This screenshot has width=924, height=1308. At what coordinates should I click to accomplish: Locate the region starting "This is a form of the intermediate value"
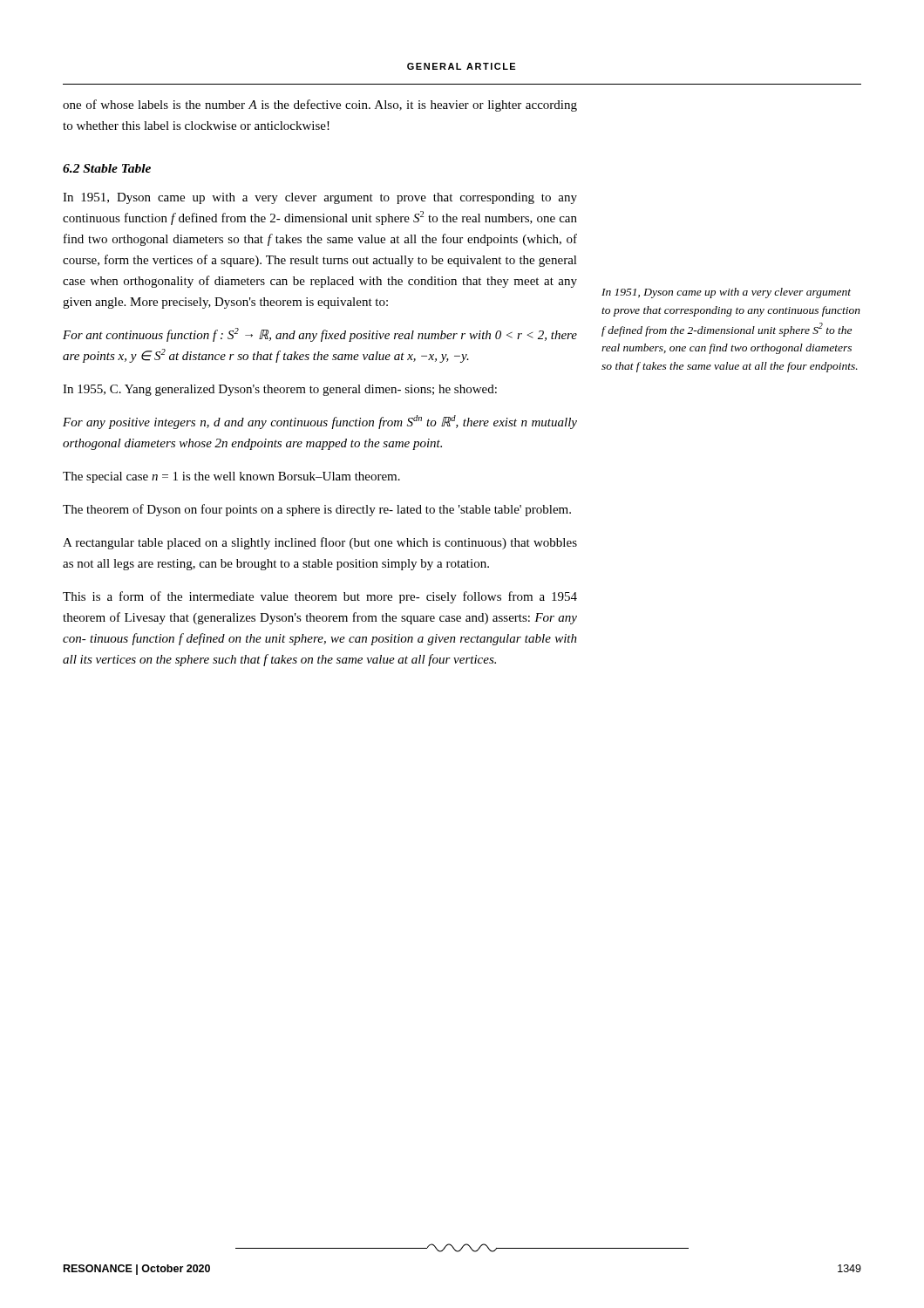click(320, 628)
